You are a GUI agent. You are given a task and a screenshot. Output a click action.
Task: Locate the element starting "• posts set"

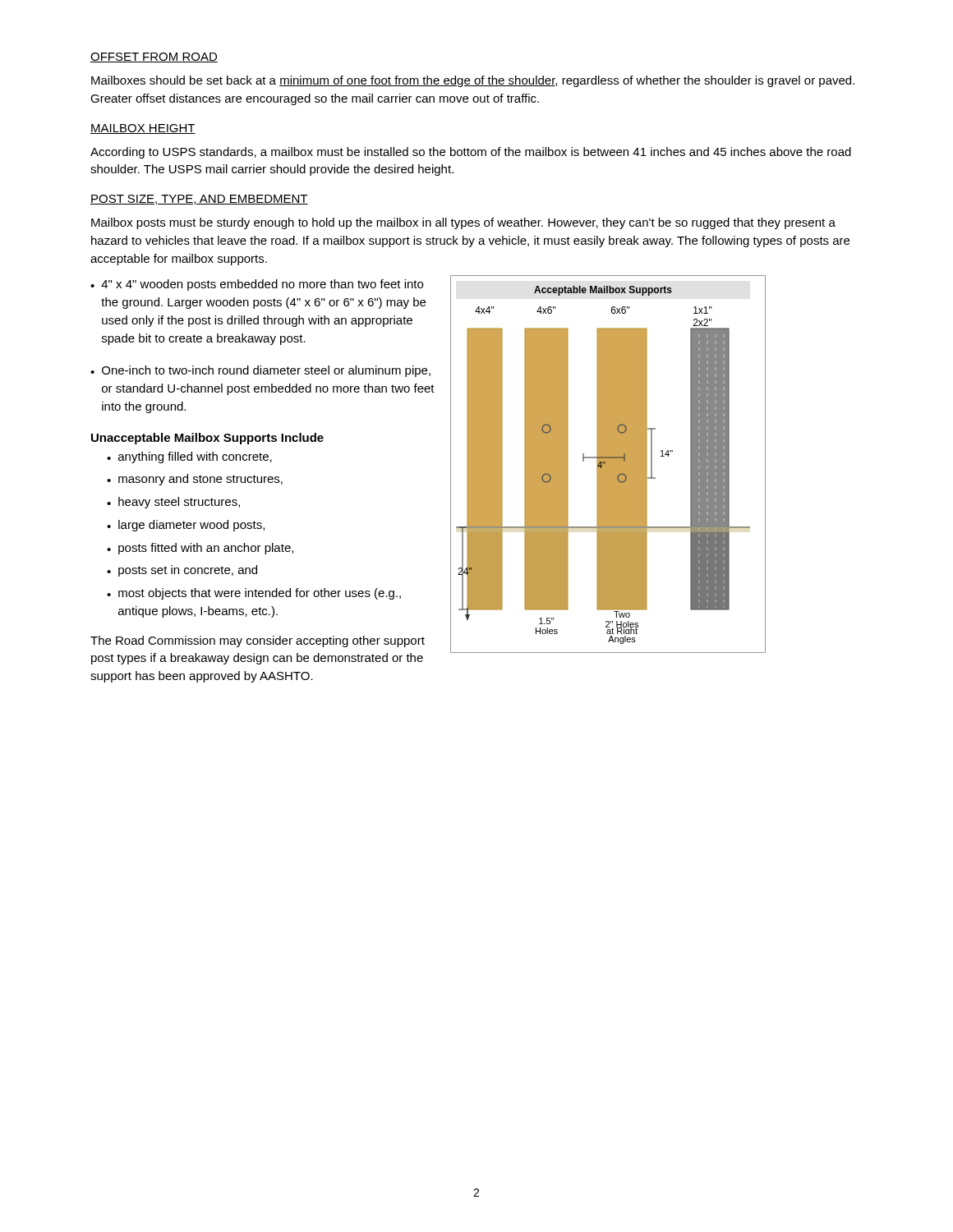click(x=182, y=571)
